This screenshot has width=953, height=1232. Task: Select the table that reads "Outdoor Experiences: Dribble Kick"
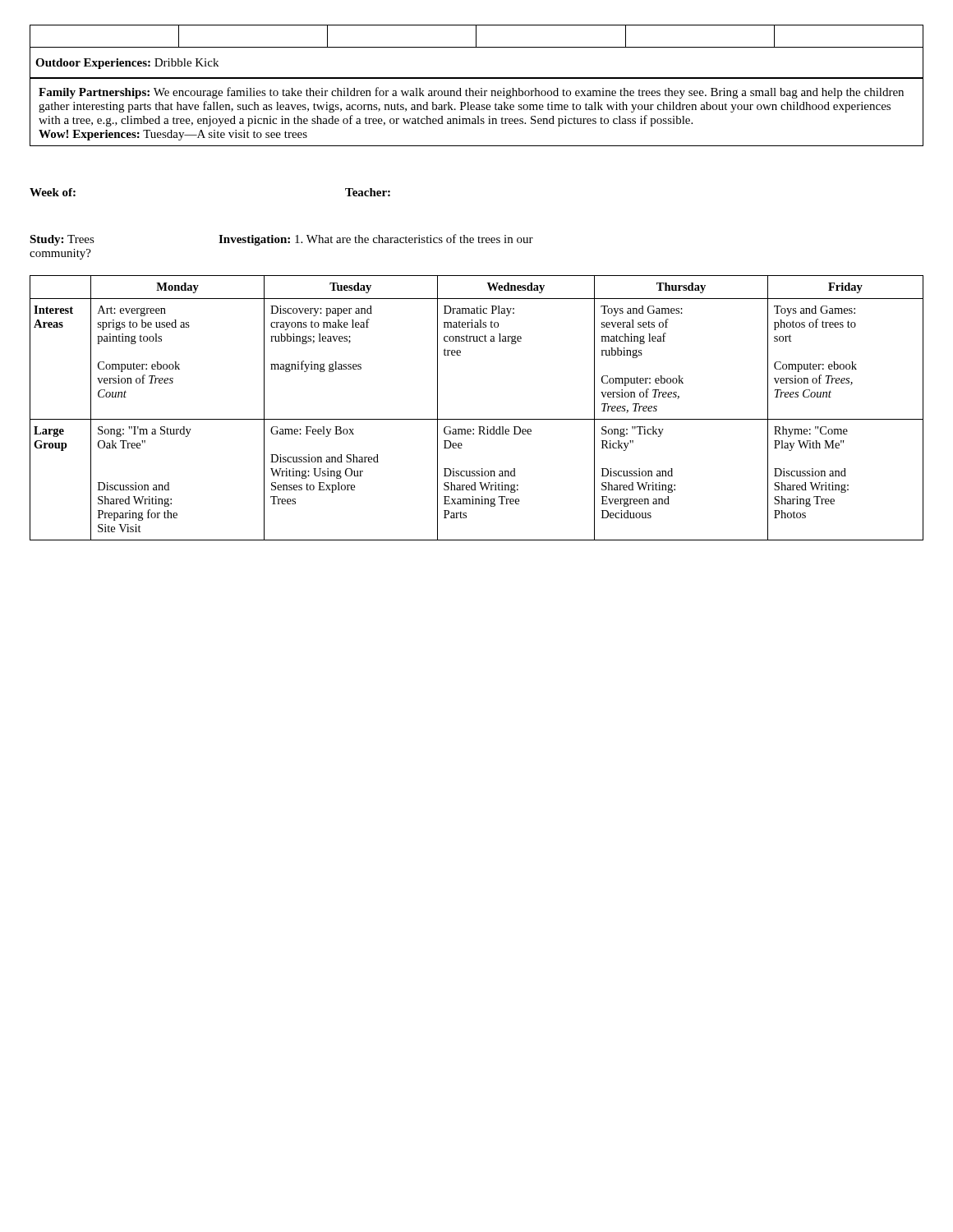tap(476, 51)
